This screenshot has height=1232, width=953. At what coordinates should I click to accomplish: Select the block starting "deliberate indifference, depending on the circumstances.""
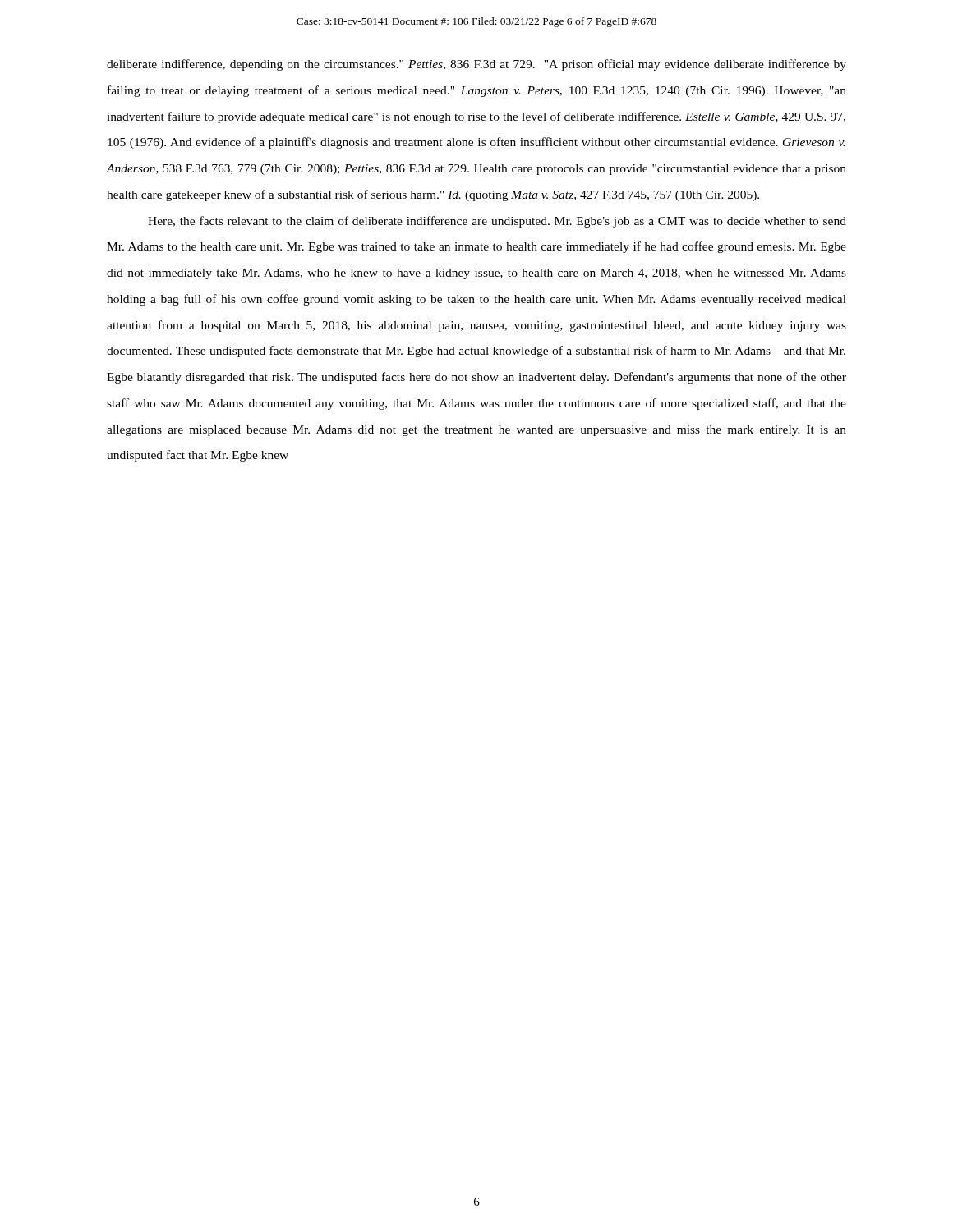coord(476,260)
